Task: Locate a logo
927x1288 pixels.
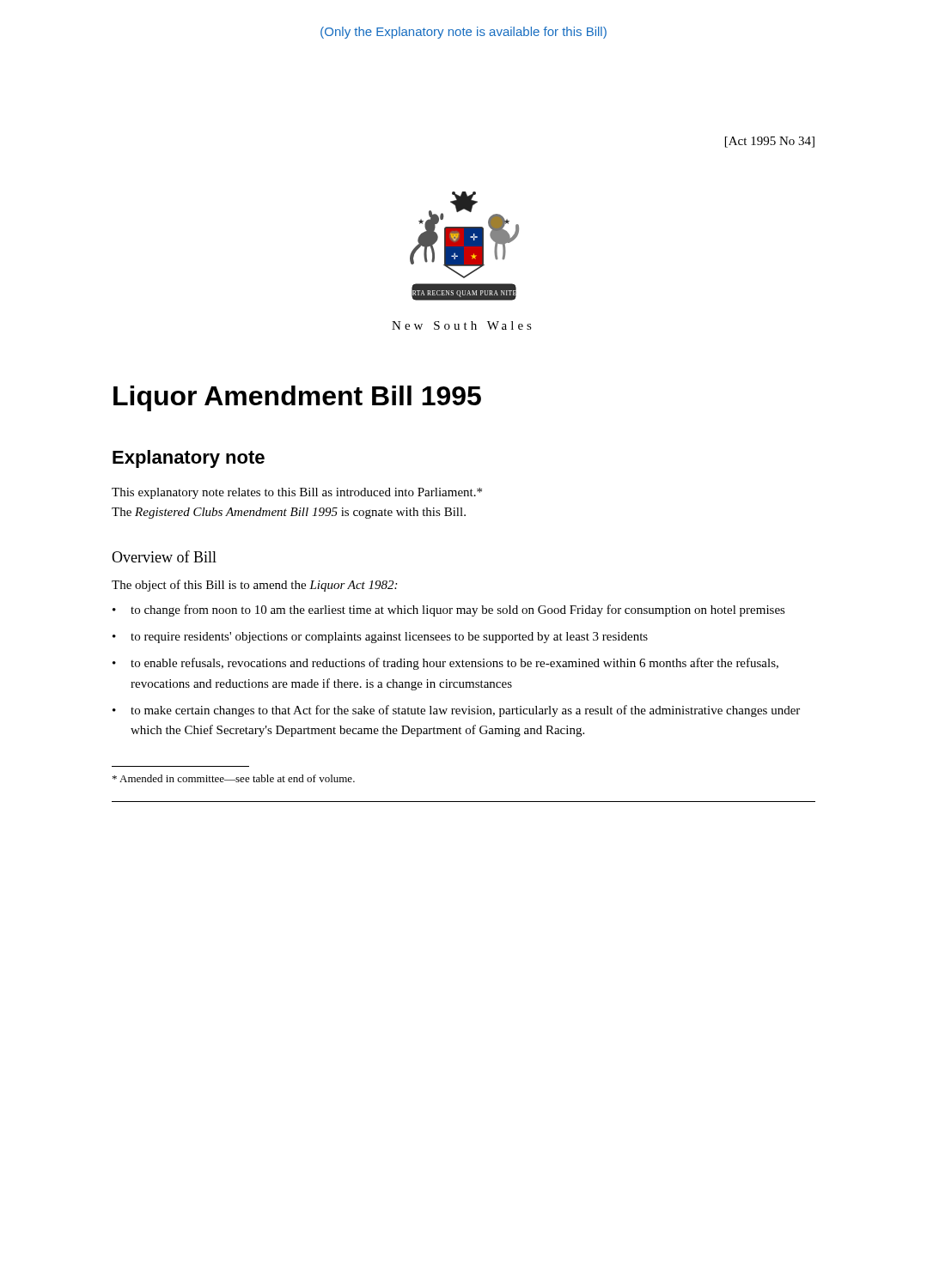Action: tap(464, 252)
